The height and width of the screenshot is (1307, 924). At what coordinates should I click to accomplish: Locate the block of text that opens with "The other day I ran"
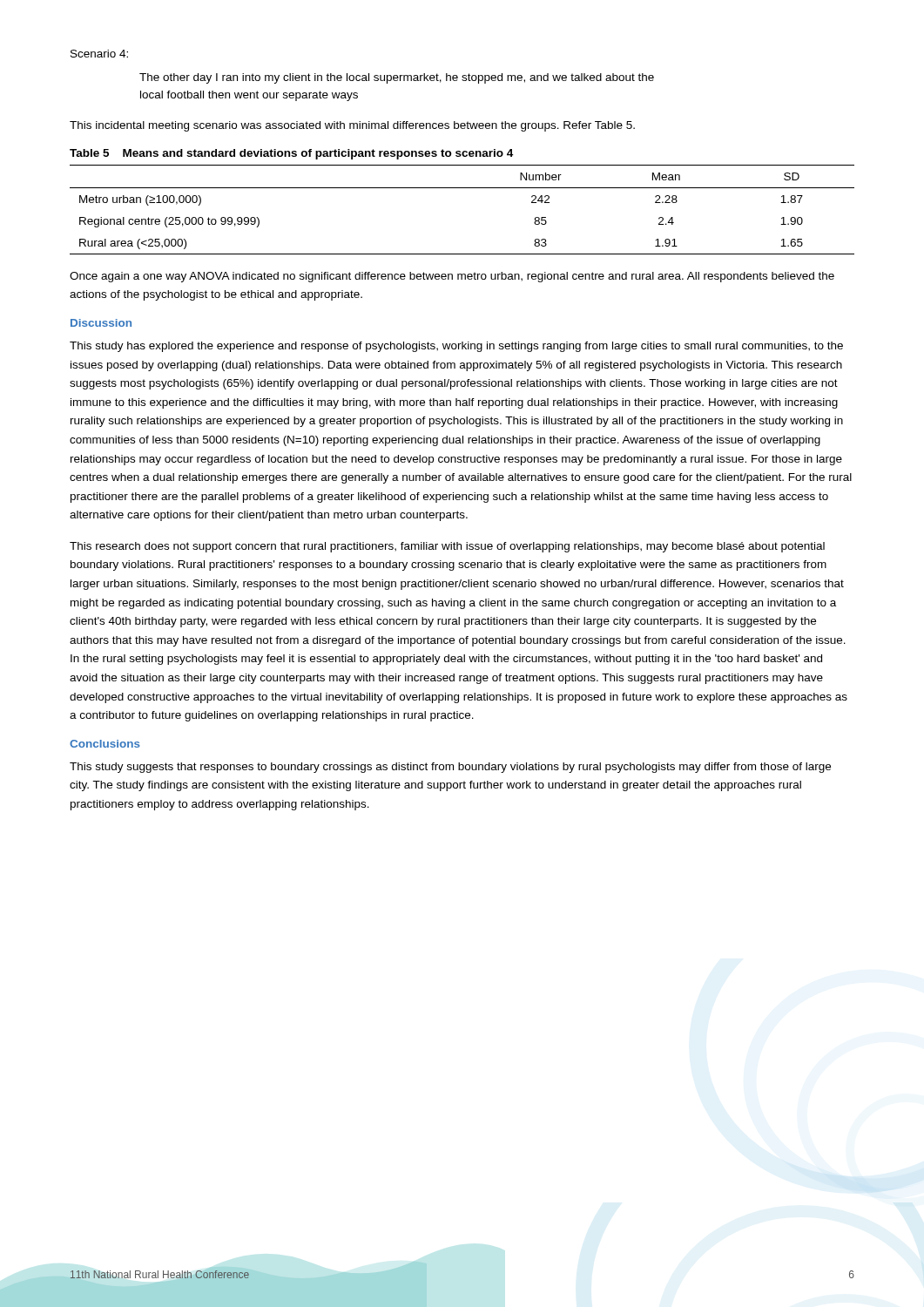(x=397, y=86)
